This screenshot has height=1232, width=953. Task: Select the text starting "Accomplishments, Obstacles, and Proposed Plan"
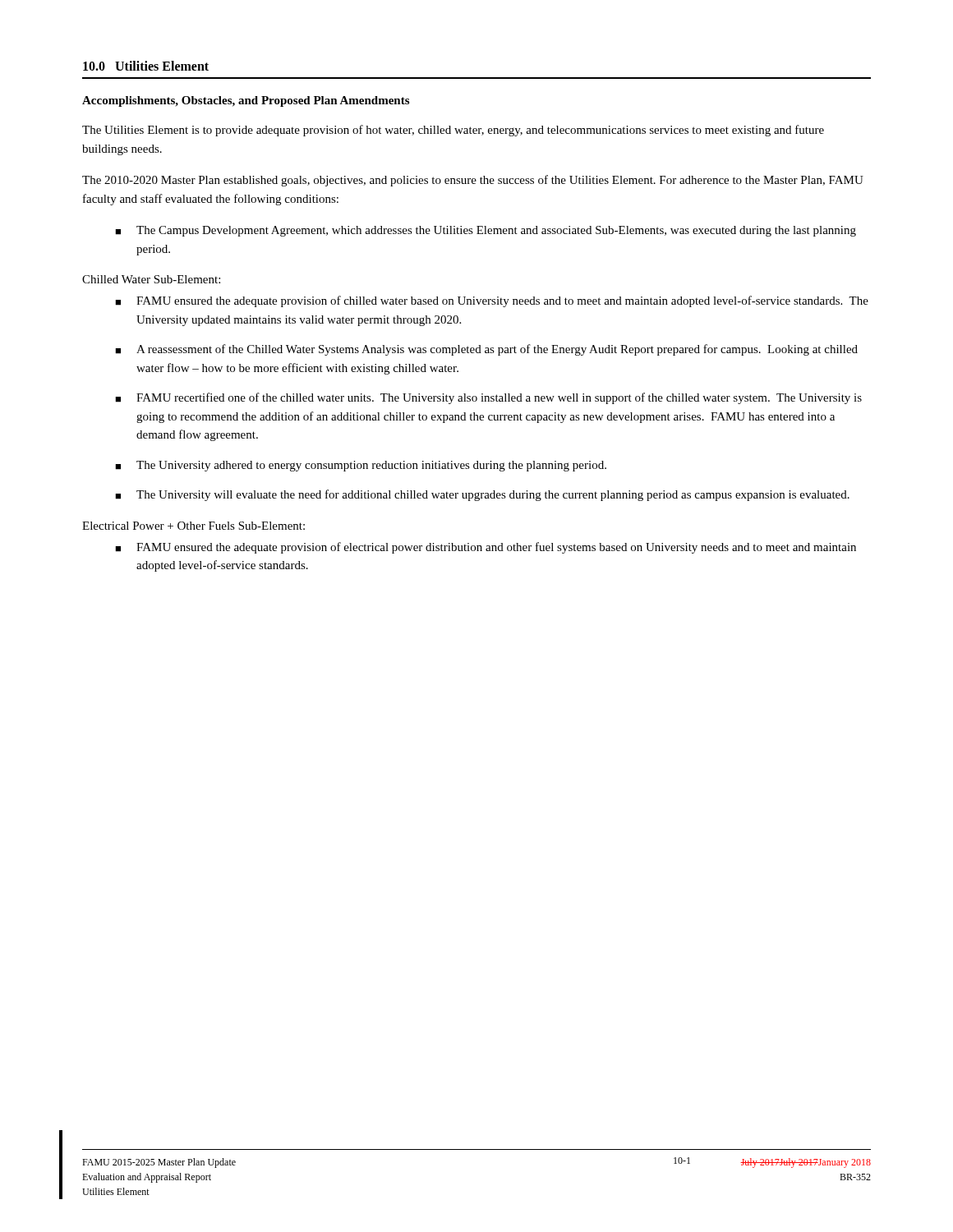click(246, 101)
